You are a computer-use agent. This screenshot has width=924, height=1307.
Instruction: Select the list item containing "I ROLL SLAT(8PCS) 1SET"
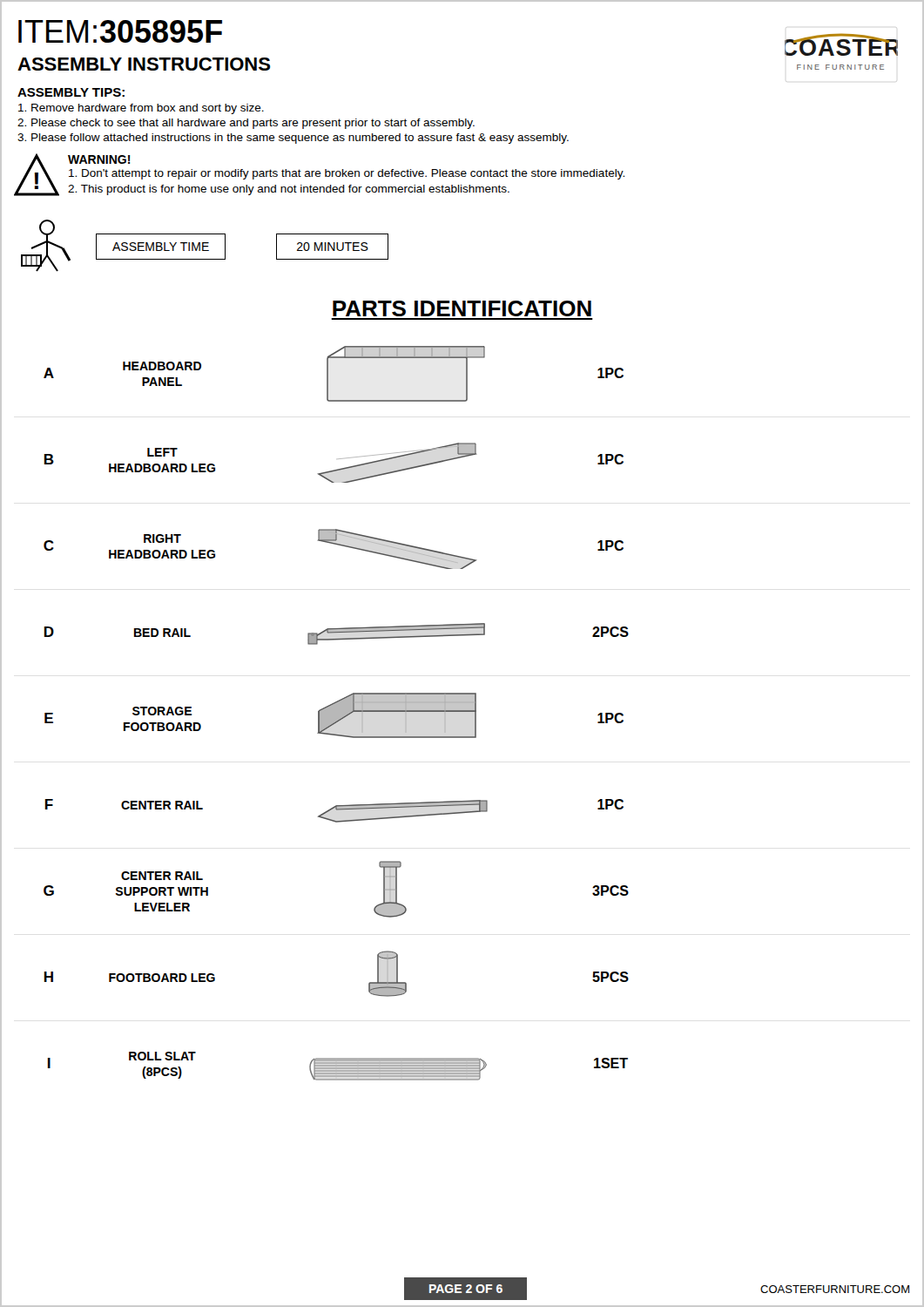tap(341, 1064)
